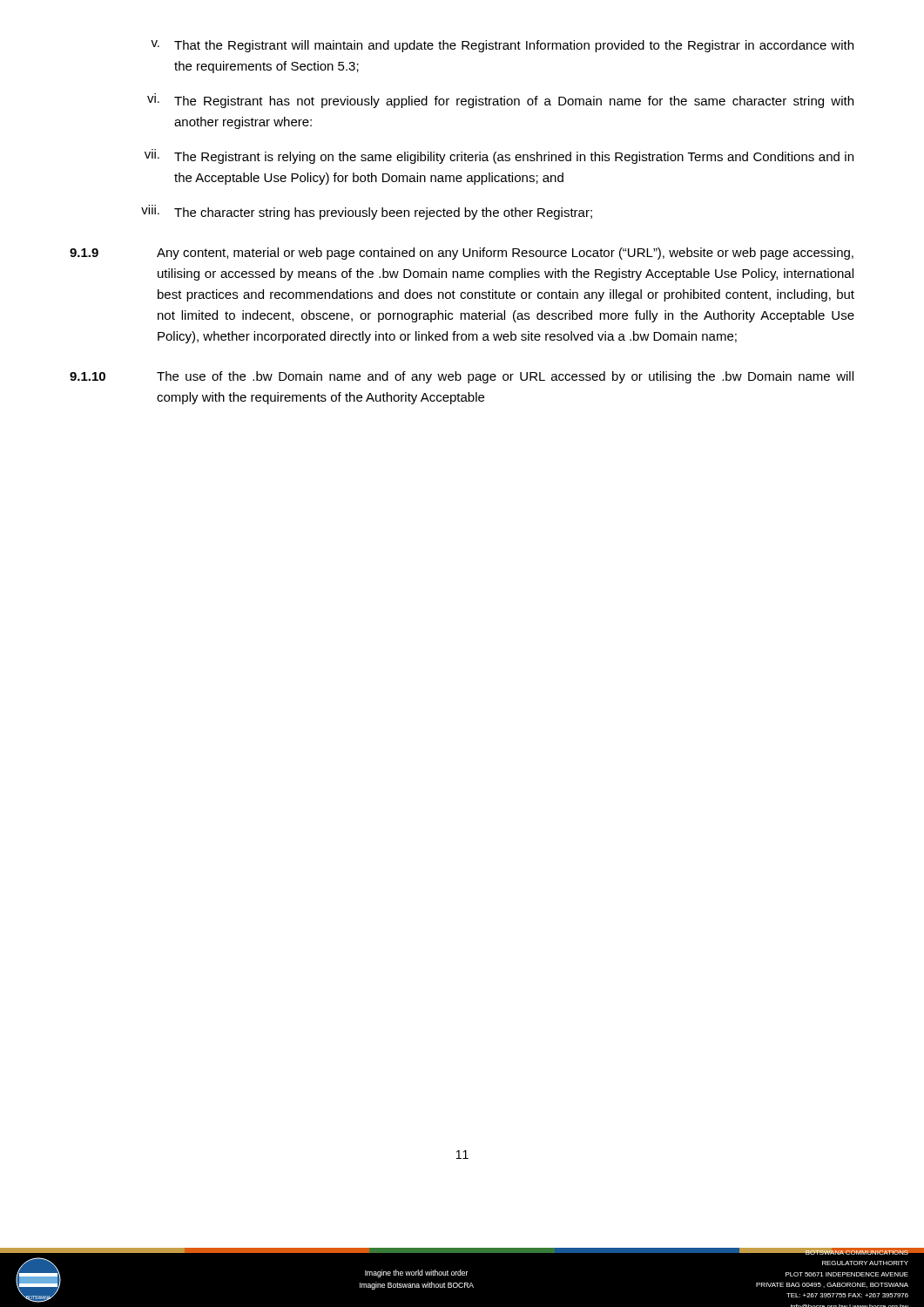924x1307 pixels.
Task: Click on the block starting "9.1.10 The use of the .bw Domain"
Action: 462,387
